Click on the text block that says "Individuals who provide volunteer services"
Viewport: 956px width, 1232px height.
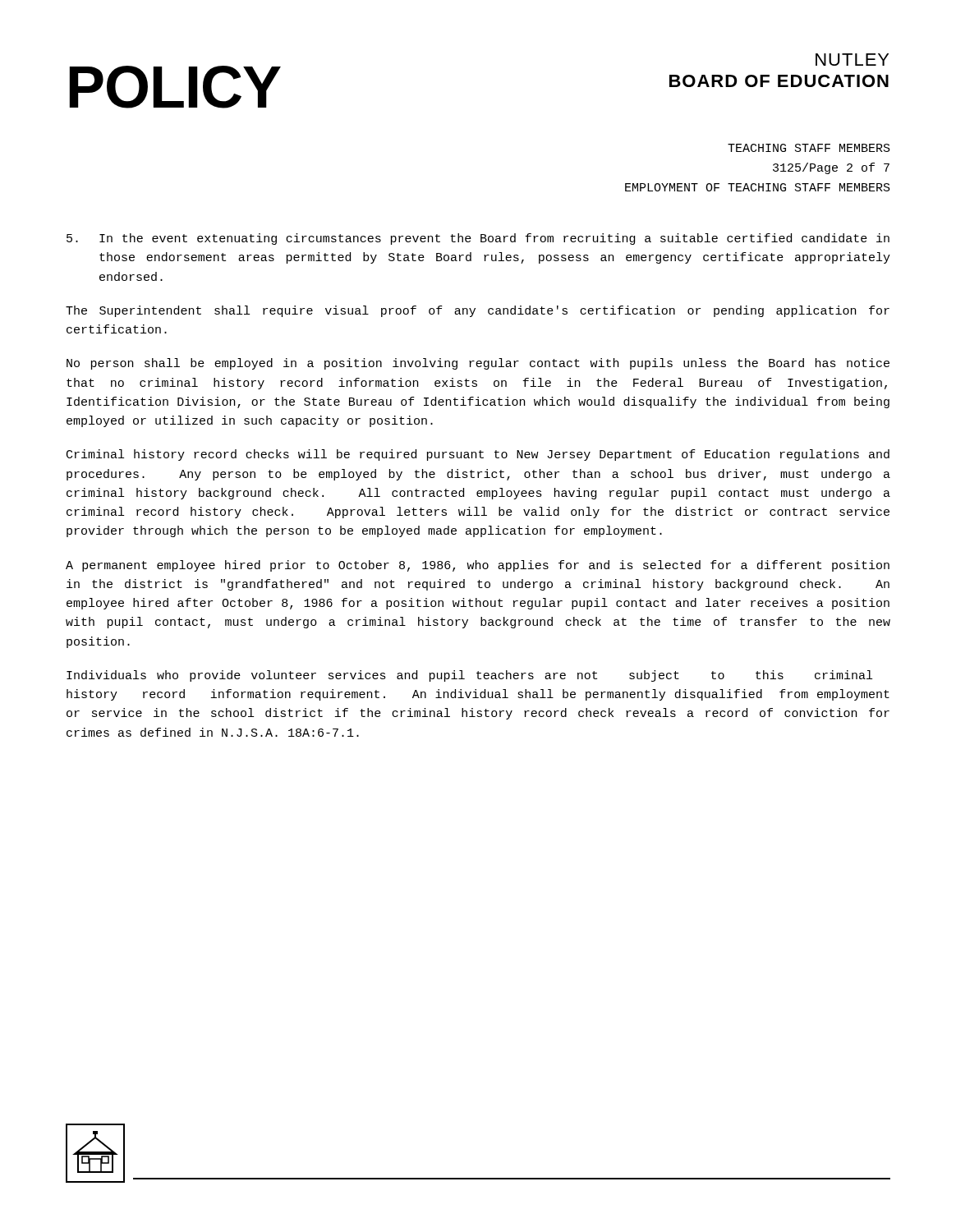click(x=478, y=705)
